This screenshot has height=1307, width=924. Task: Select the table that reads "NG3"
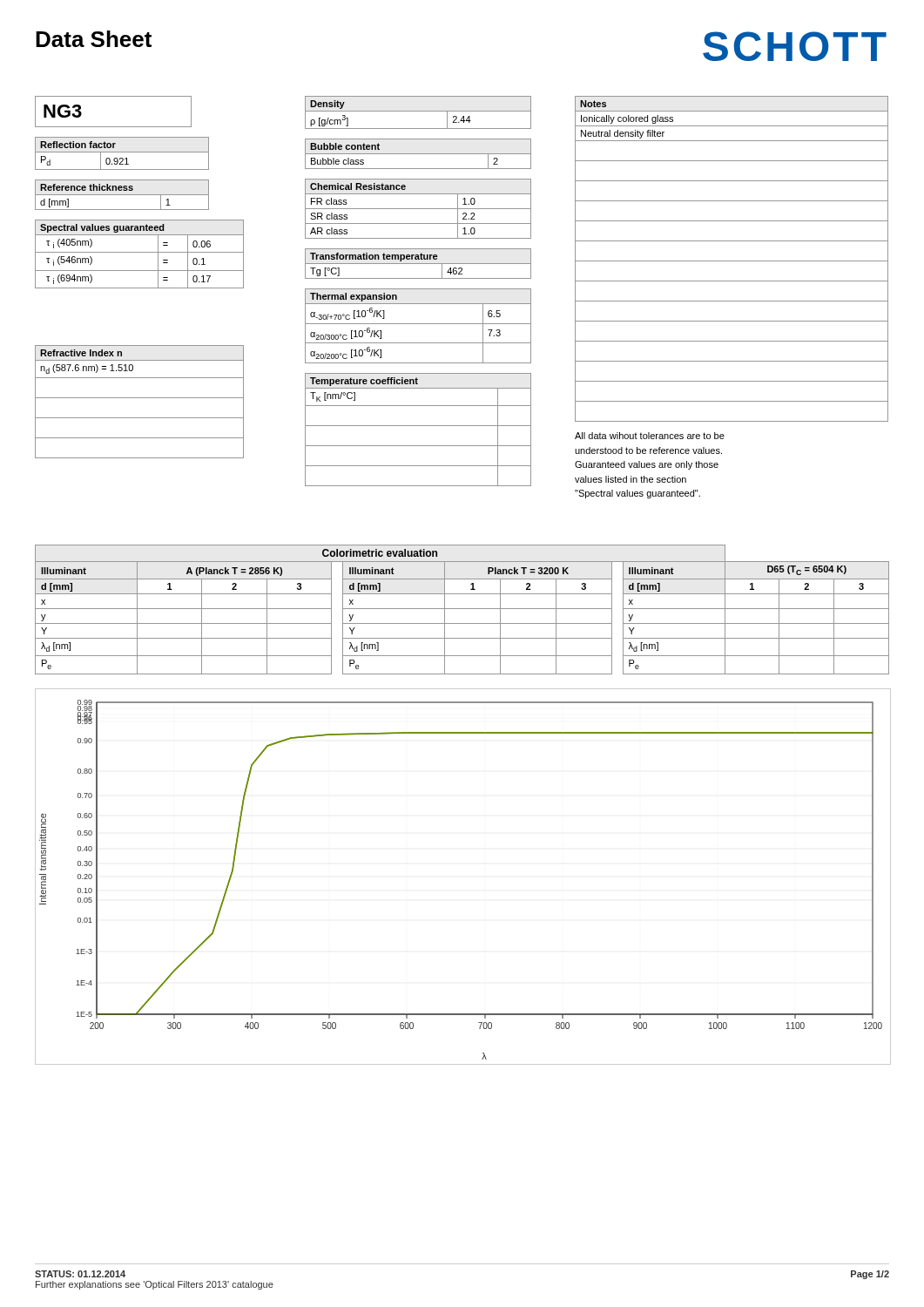pos(161,111)
